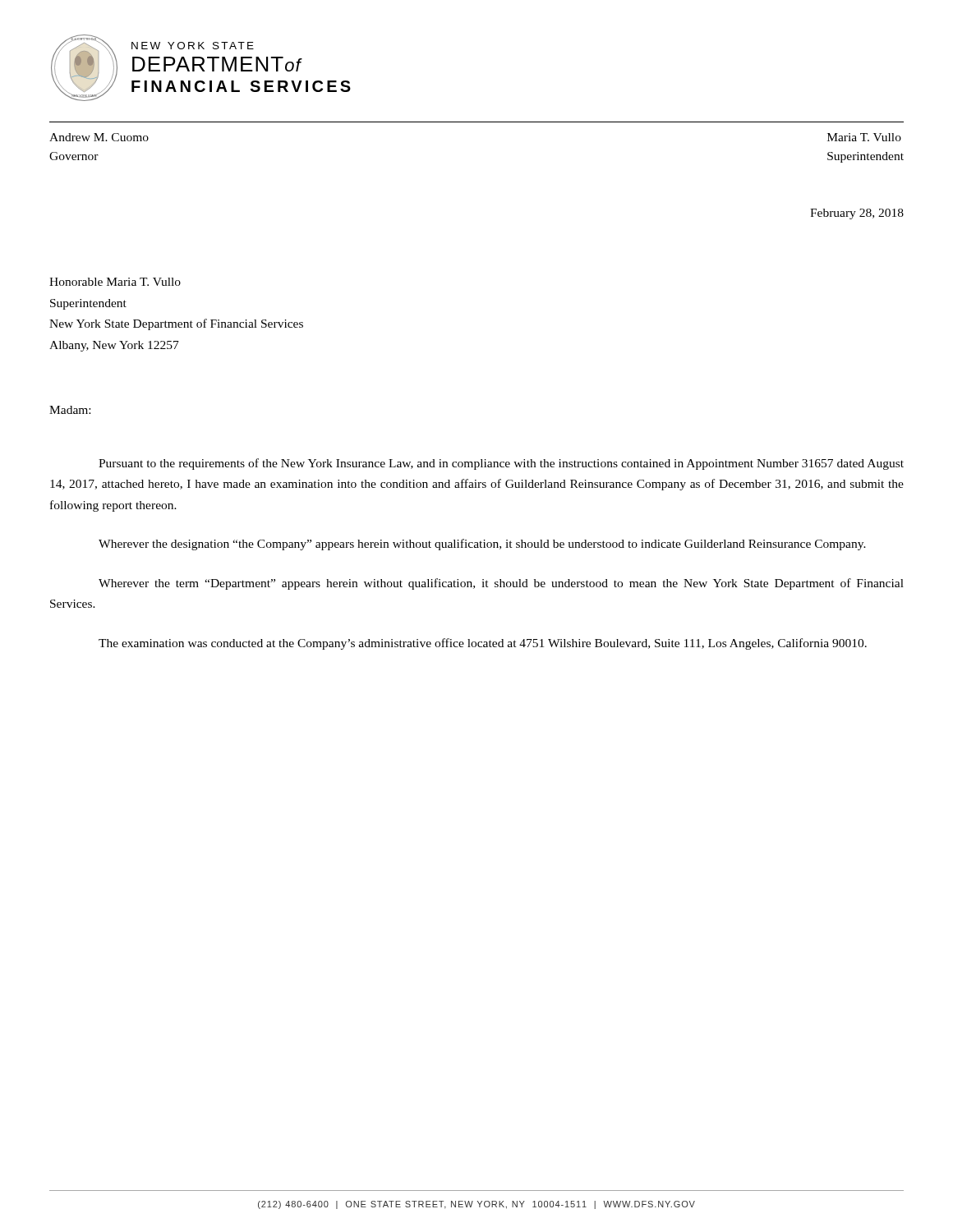The image size is (953, 1232).
Task: Click where it says "Andrew M. Cuomo Governor"
Action: (x=99, y=146)
